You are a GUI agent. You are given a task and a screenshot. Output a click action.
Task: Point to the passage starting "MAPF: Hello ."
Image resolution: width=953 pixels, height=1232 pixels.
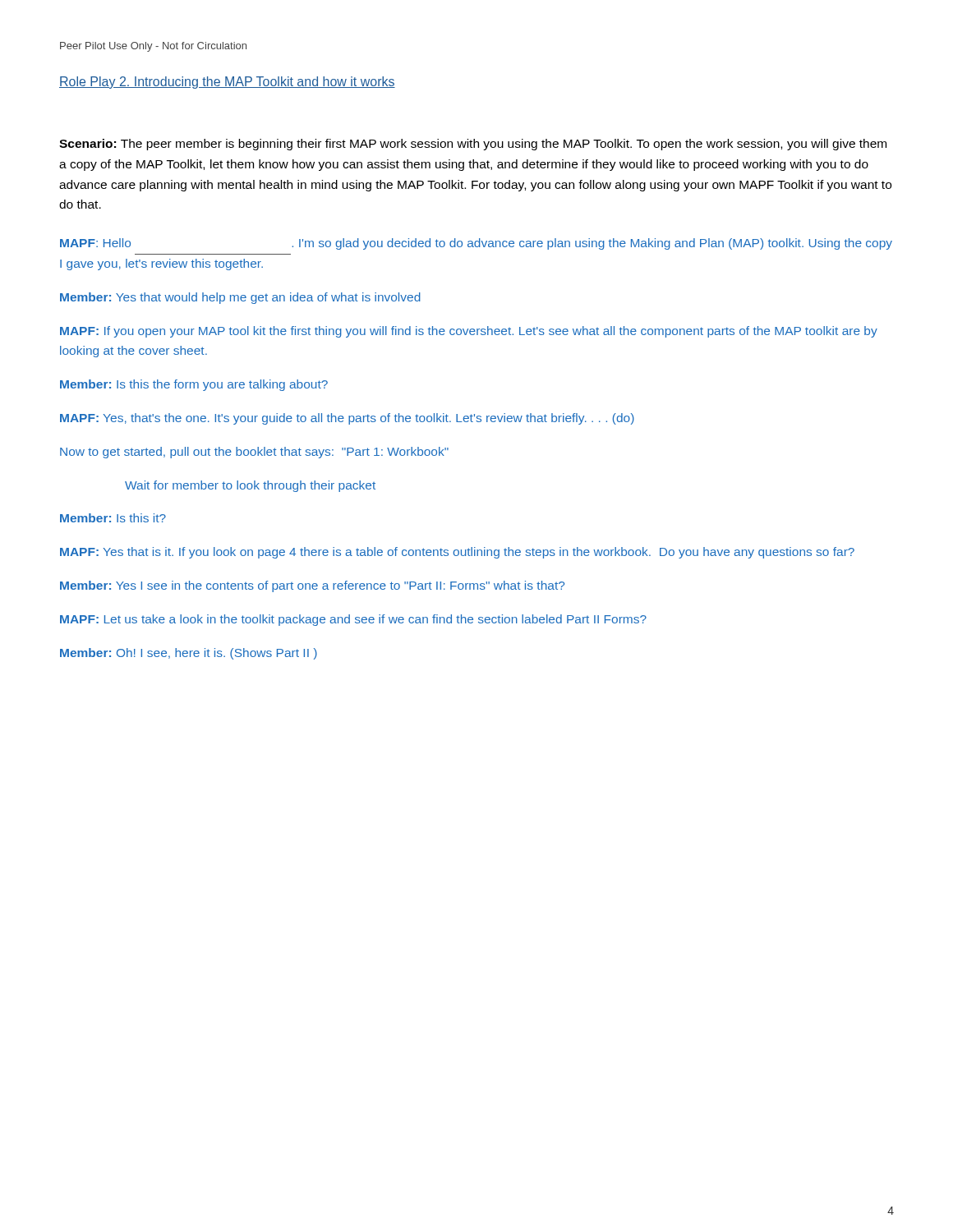click(x=476, y=253)
